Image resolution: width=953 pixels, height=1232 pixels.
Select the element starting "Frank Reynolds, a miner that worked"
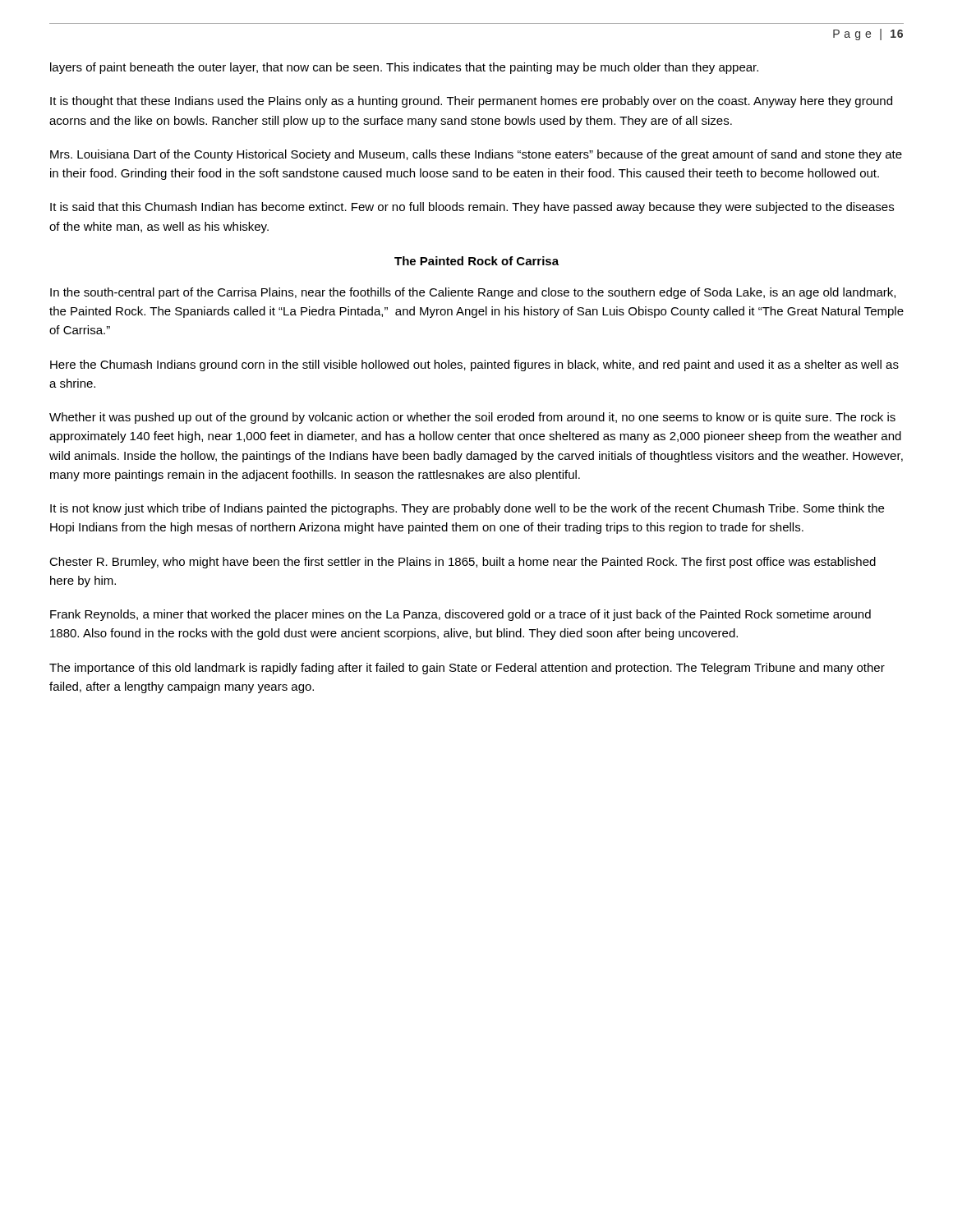pyautogui.click(x=460, y=624)
